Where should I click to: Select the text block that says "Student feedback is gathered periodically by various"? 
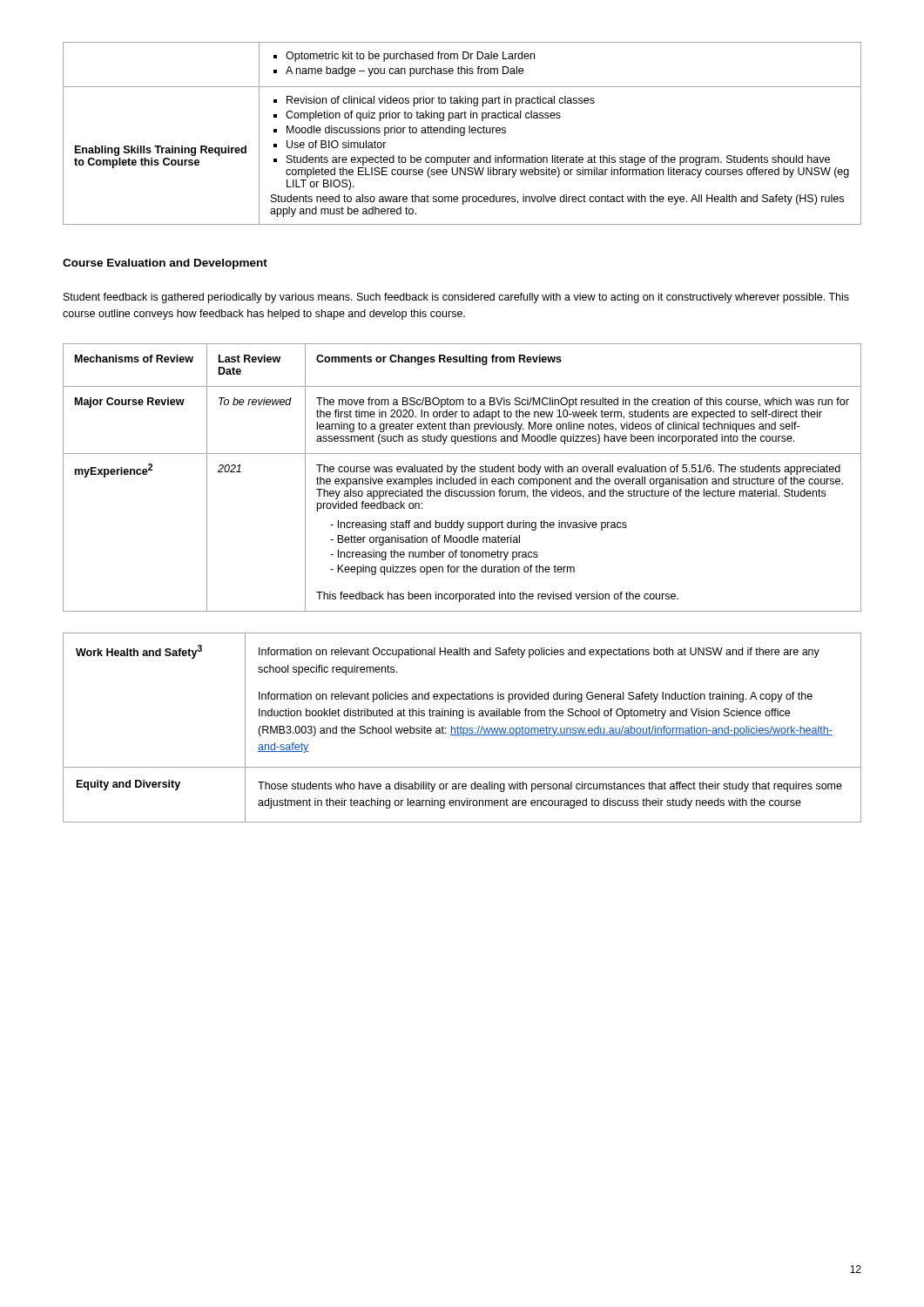click(x=462, y=306)
